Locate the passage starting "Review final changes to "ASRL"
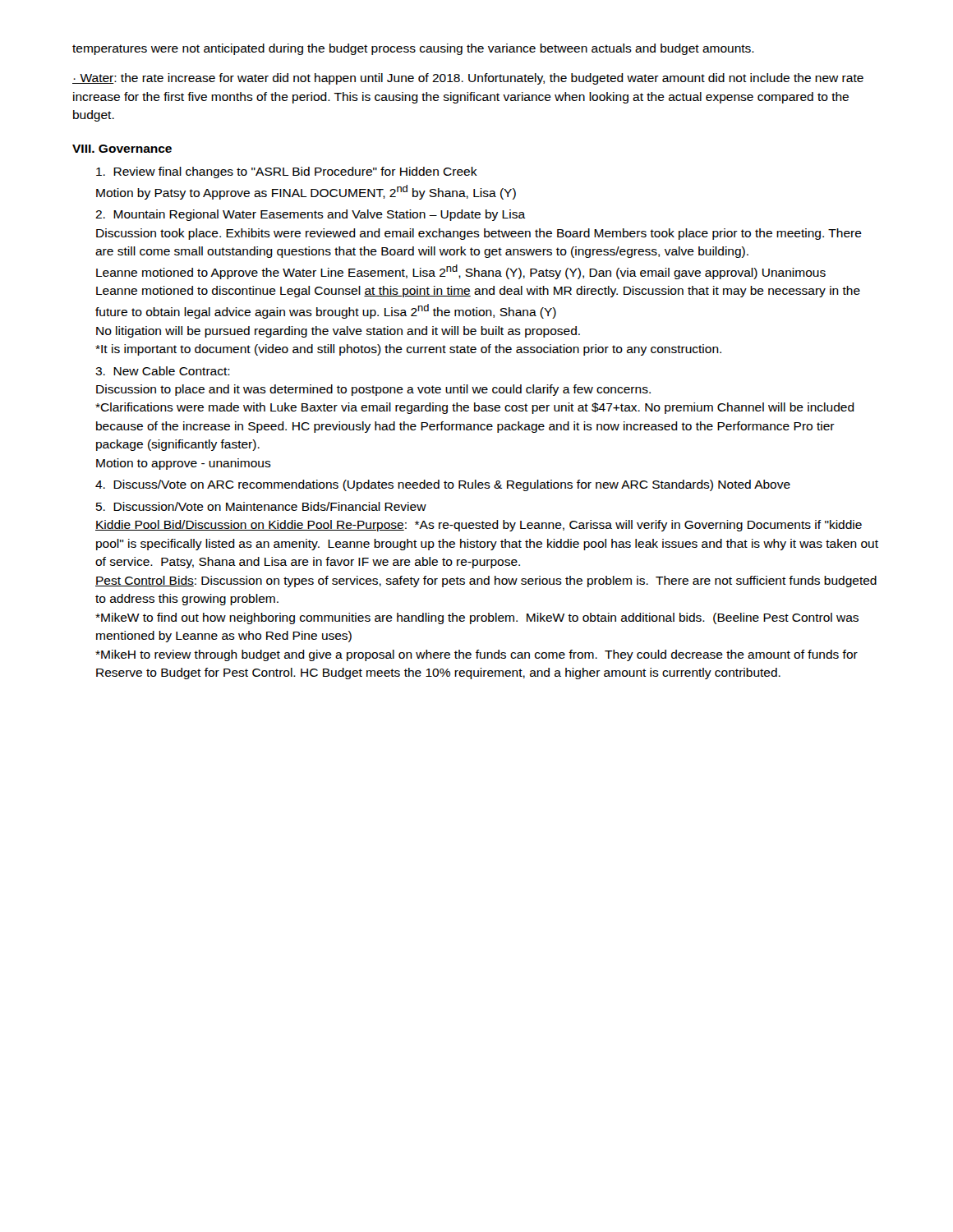The height and width of the screenshot is (1232, 953). tap(488, 183)
